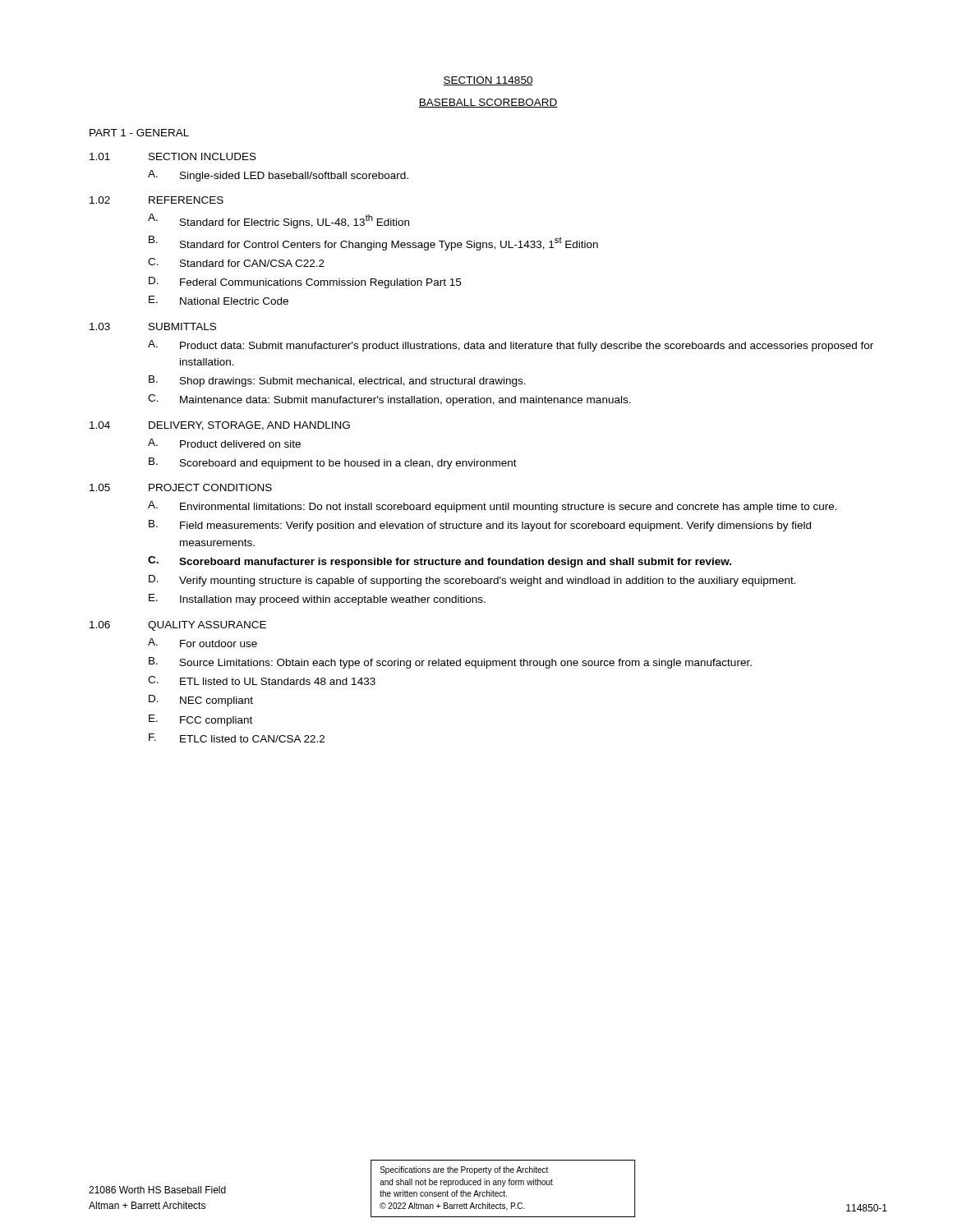This screenshot has width=953, height=1232.
Task: Select the list item that reads "A. Single-sided LED baseball/softball scoreboard."
Action: (x=278, y=176)
